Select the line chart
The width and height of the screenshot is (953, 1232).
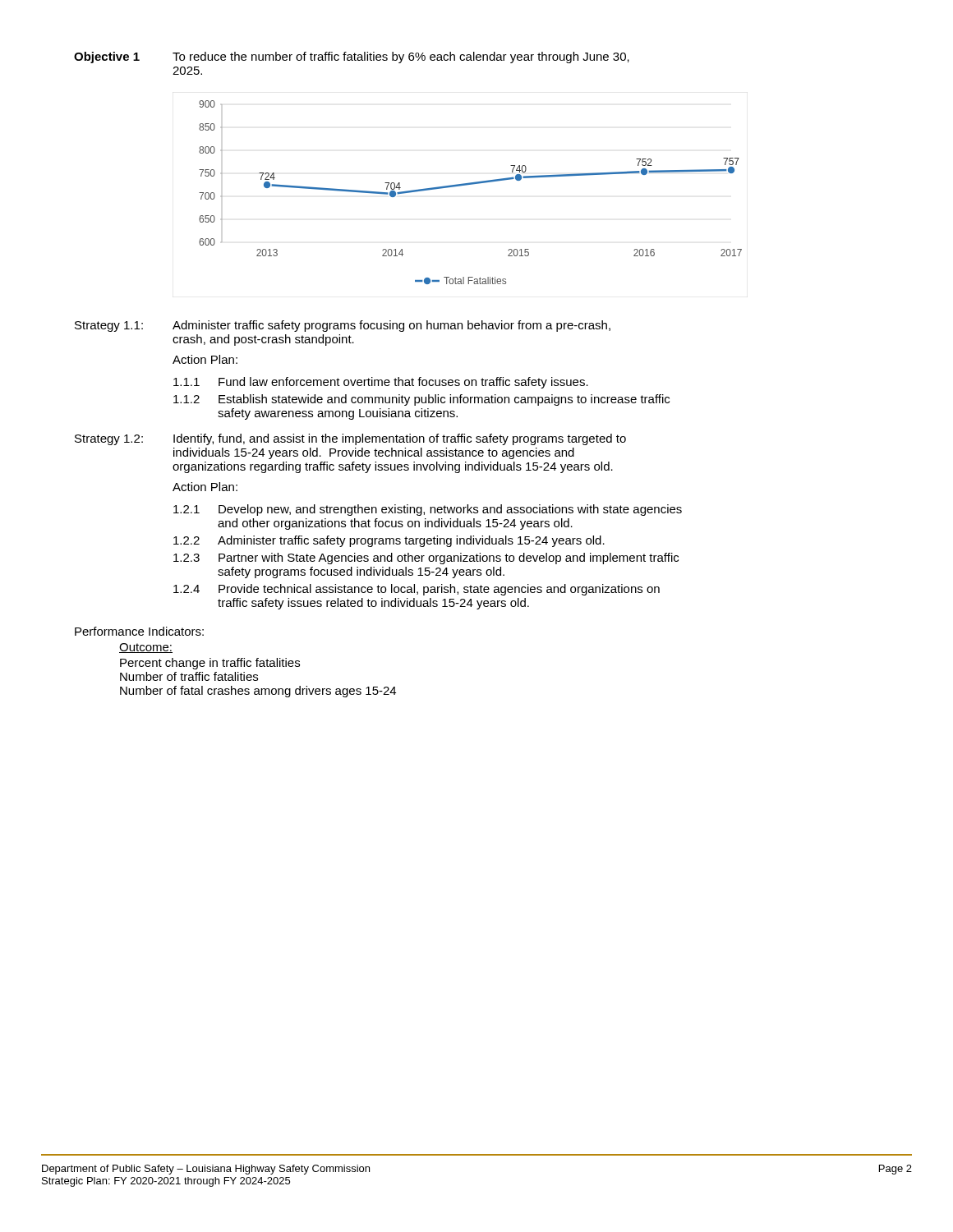pyautogui.click(x=460, y=196)
